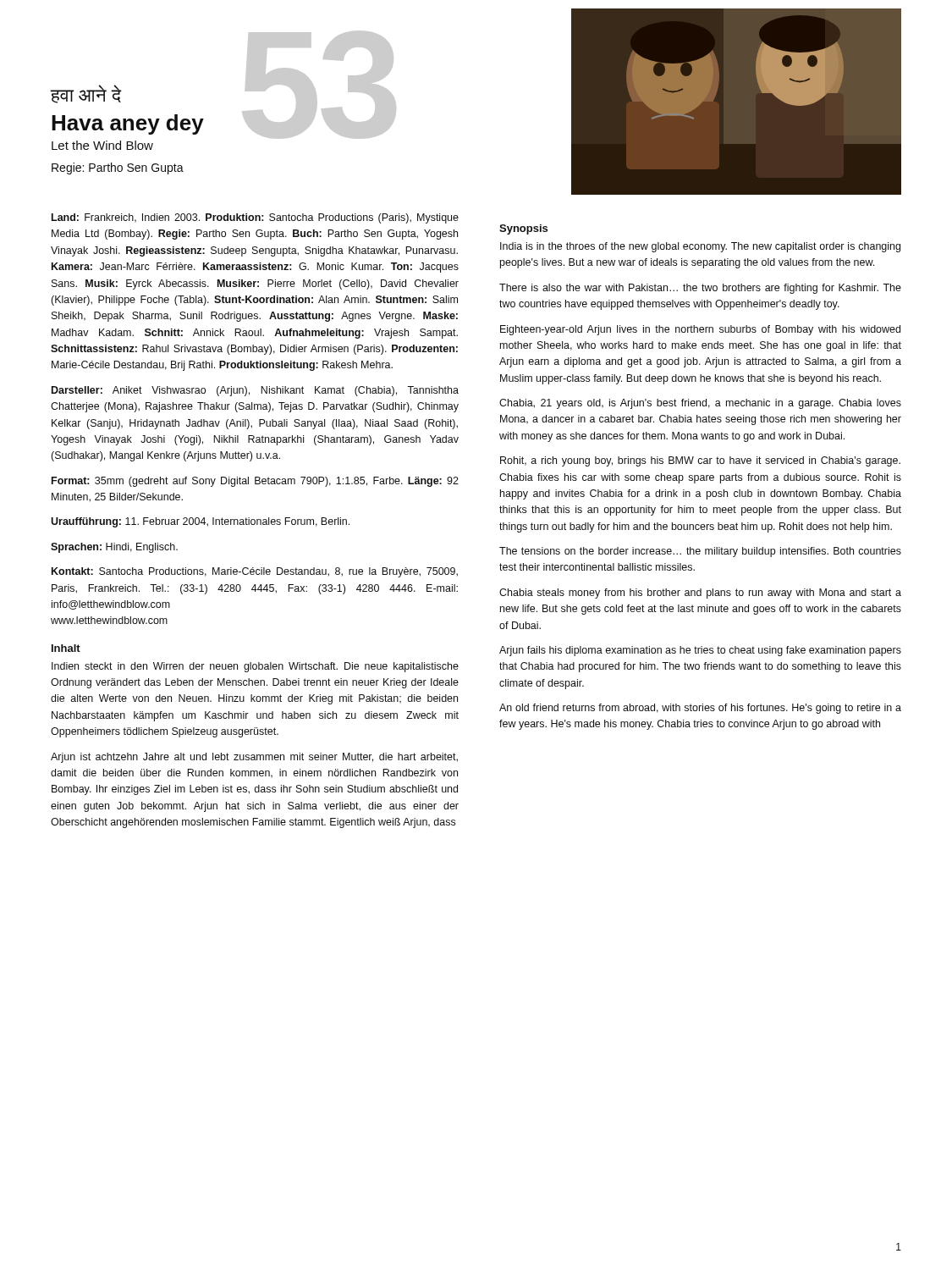Find the block starting "There is also the"
Image resolution: width=952 pixels, height=1270 pixels.
pos(700,296)
